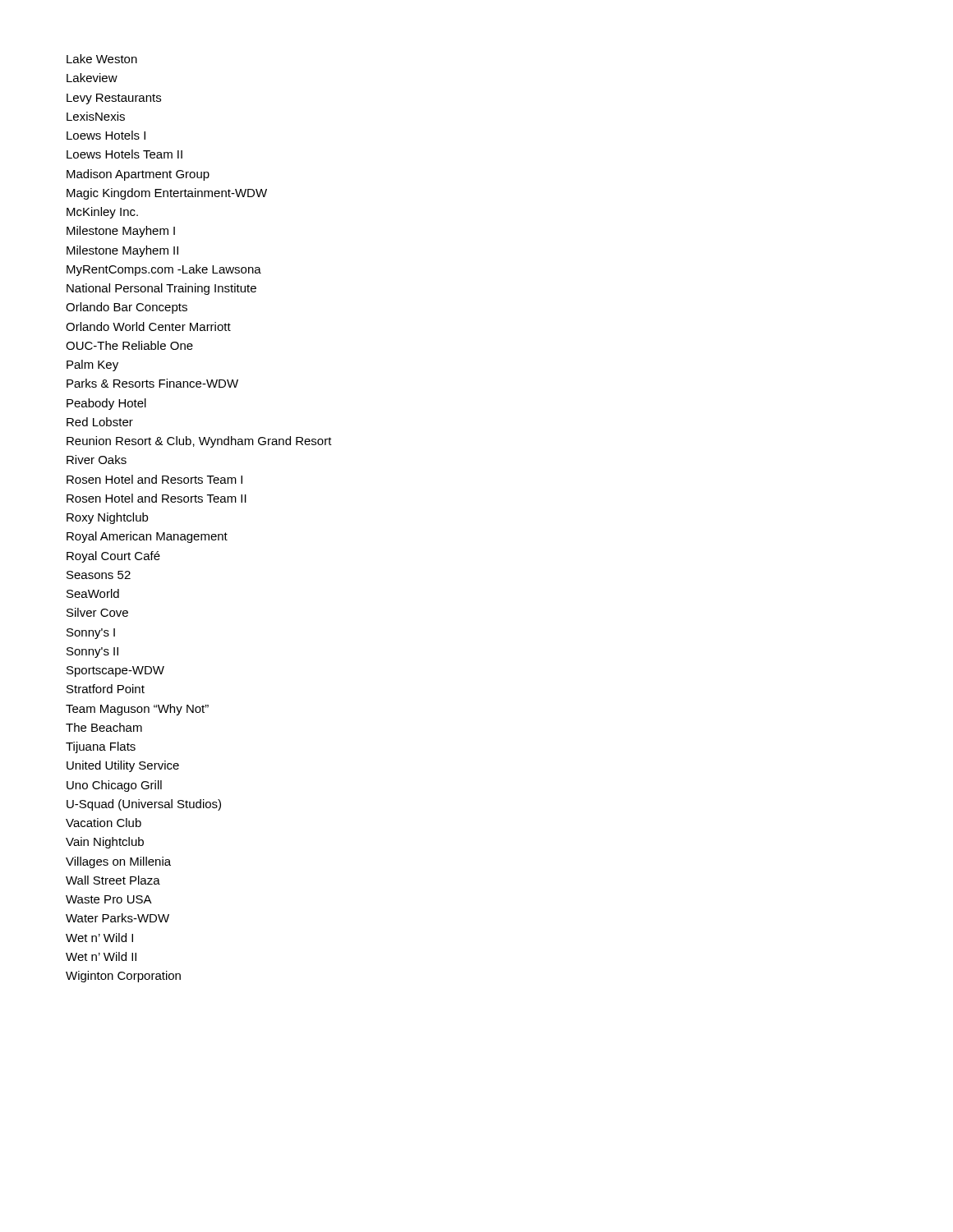Navigate to the text starting "Reunion Resort & Club, Wyndham Grand"
Screen dimensions: 1232x953
click(x=199, y=442)
